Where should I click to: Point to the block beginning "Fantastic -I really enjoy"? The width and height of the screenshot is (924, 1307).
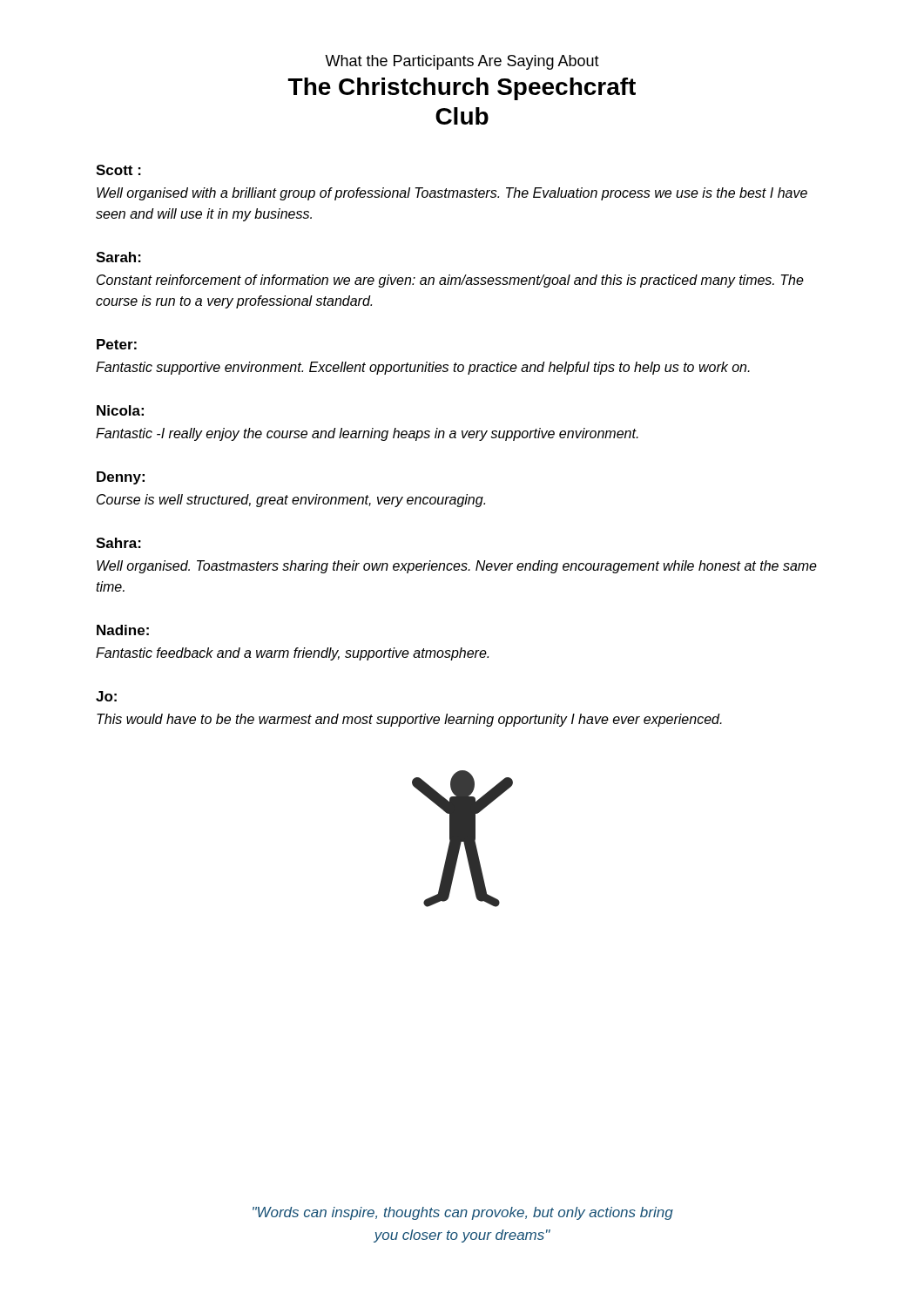pyautogui.click(x=368, y=434)
